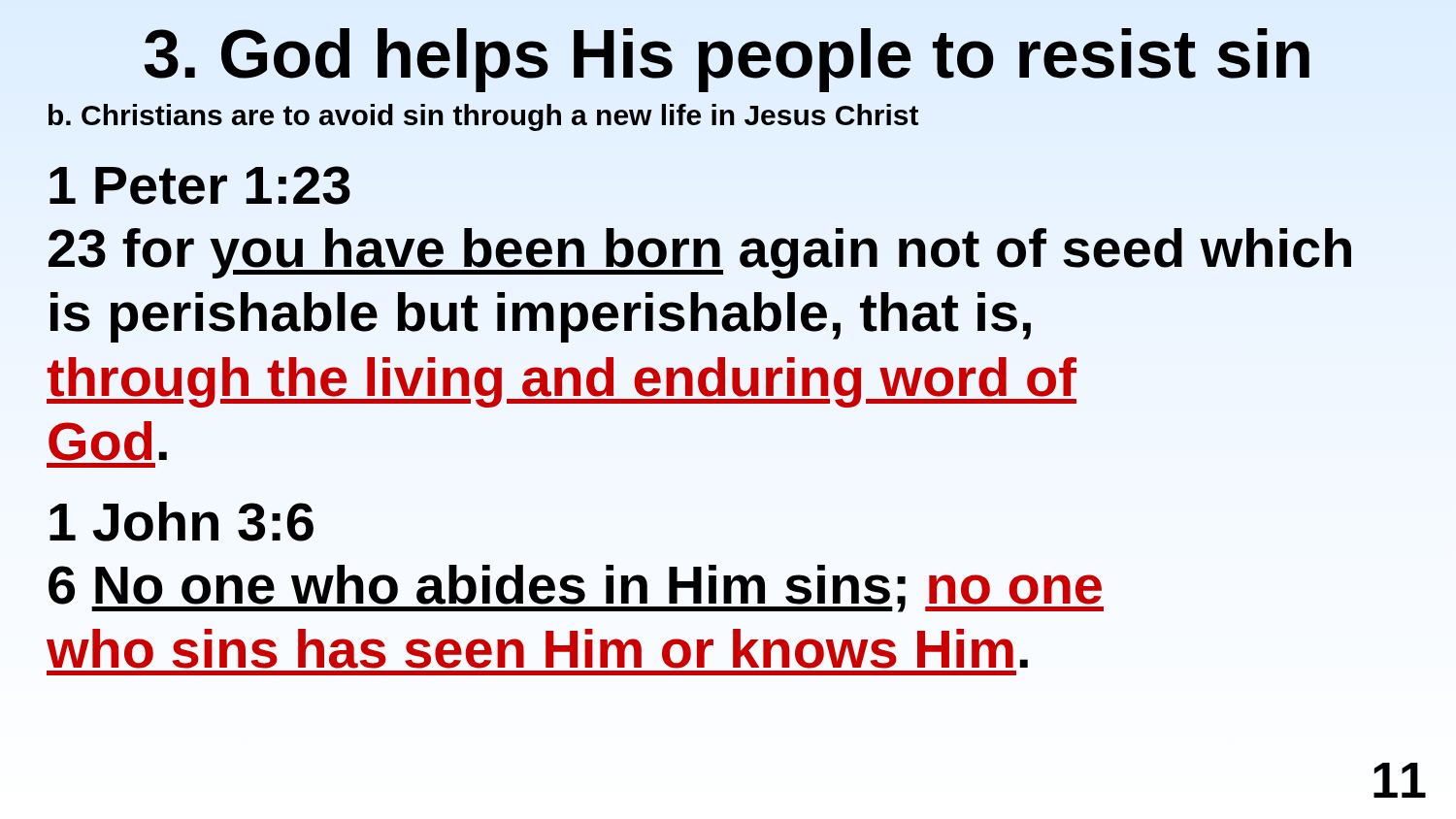Image resolution: width=1456 pixels, height=819 pixels.
Task: Locate the block starting "1 Peter 1:23"
Action: coord(199,185)
